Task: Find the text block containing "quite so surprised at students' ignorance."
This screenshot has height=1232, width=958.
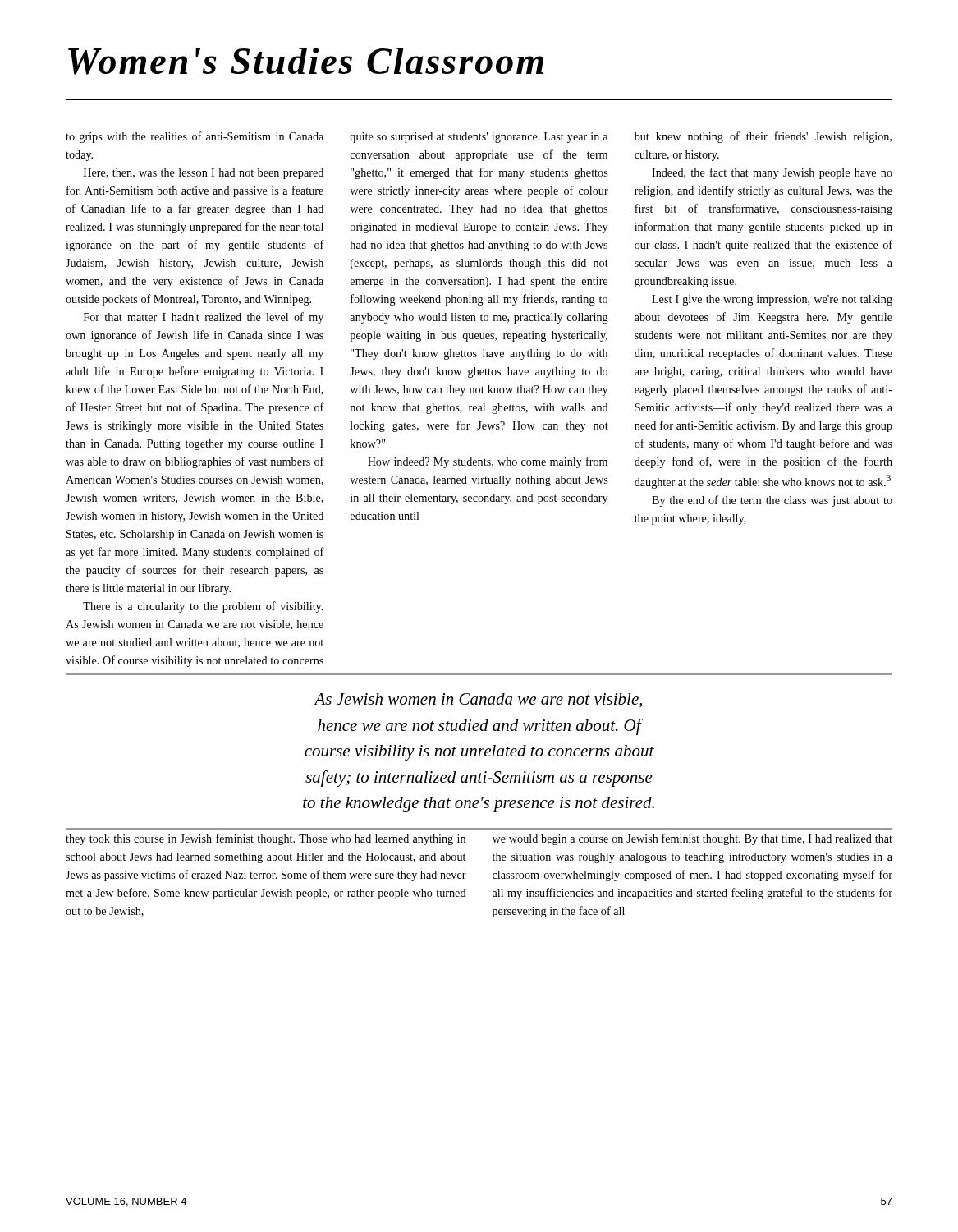Action: [479, 326]
